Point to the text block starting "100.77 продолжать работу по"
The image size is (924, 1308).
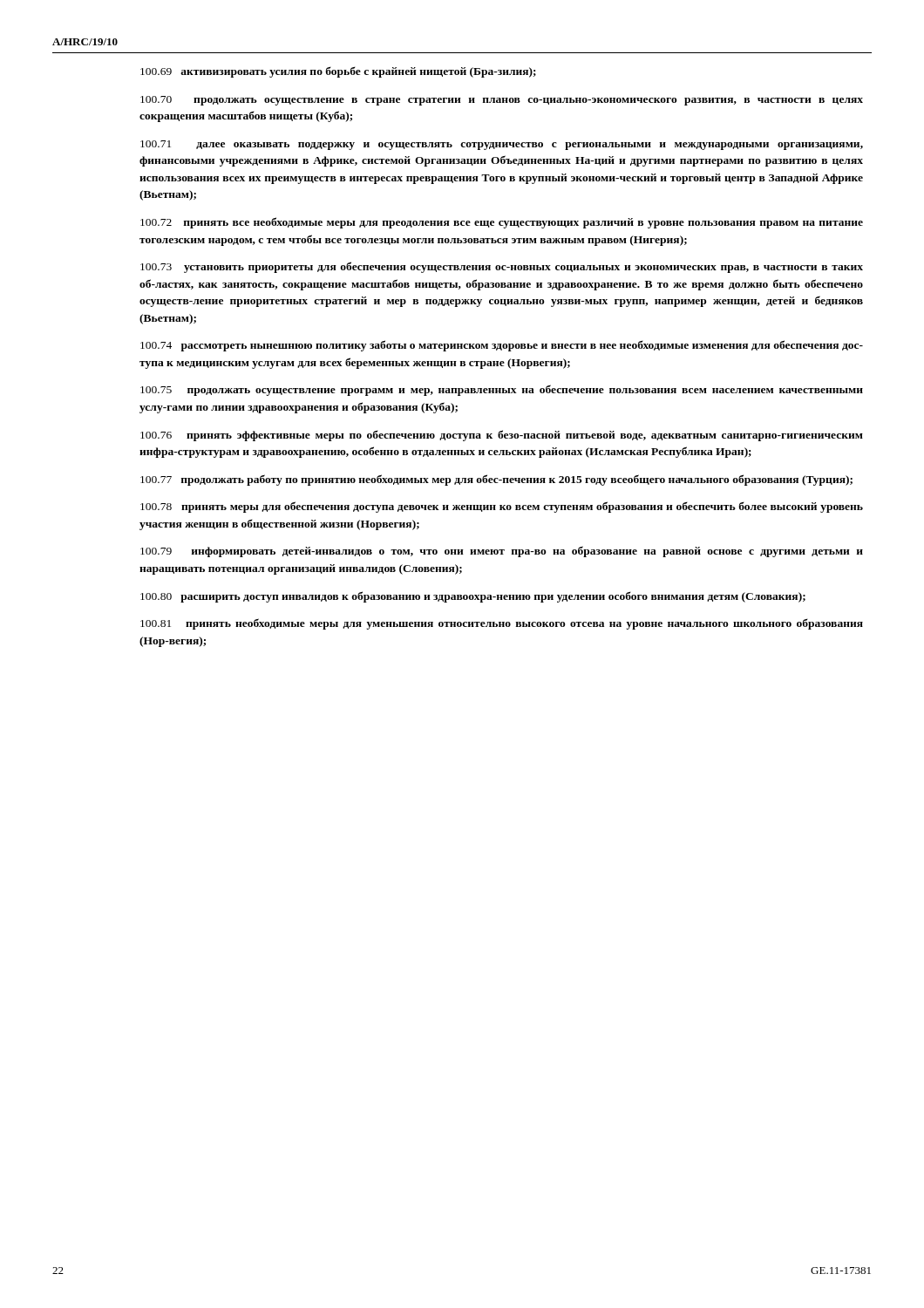pos(496,479)
